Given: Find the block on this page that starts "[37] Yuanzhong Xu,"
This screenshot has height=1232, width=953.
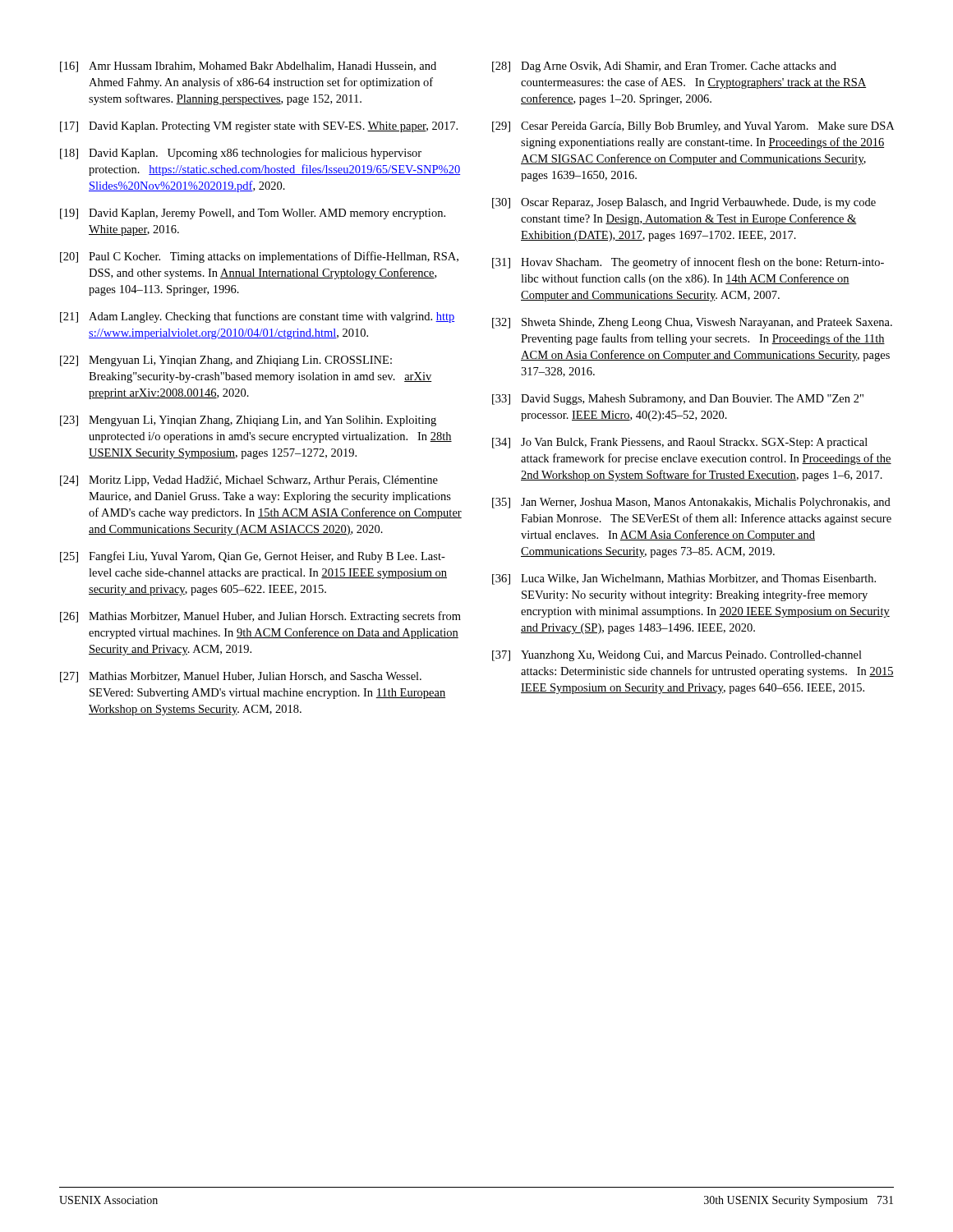Looking at the screenshot, I should (x=693, y=671).
